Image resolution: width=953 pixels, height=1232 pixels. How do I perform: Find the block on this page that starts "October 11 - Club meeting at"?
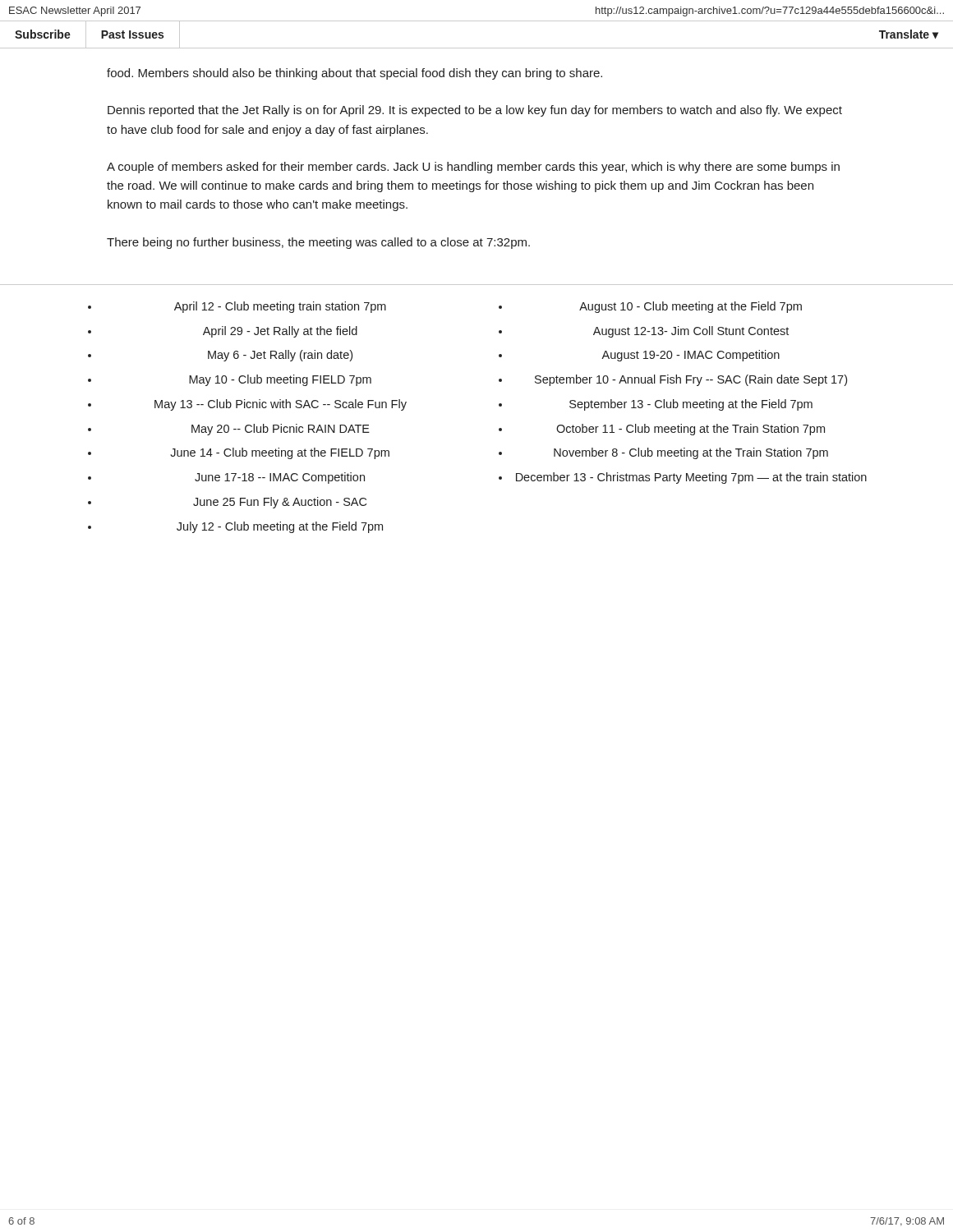point(691,429)
